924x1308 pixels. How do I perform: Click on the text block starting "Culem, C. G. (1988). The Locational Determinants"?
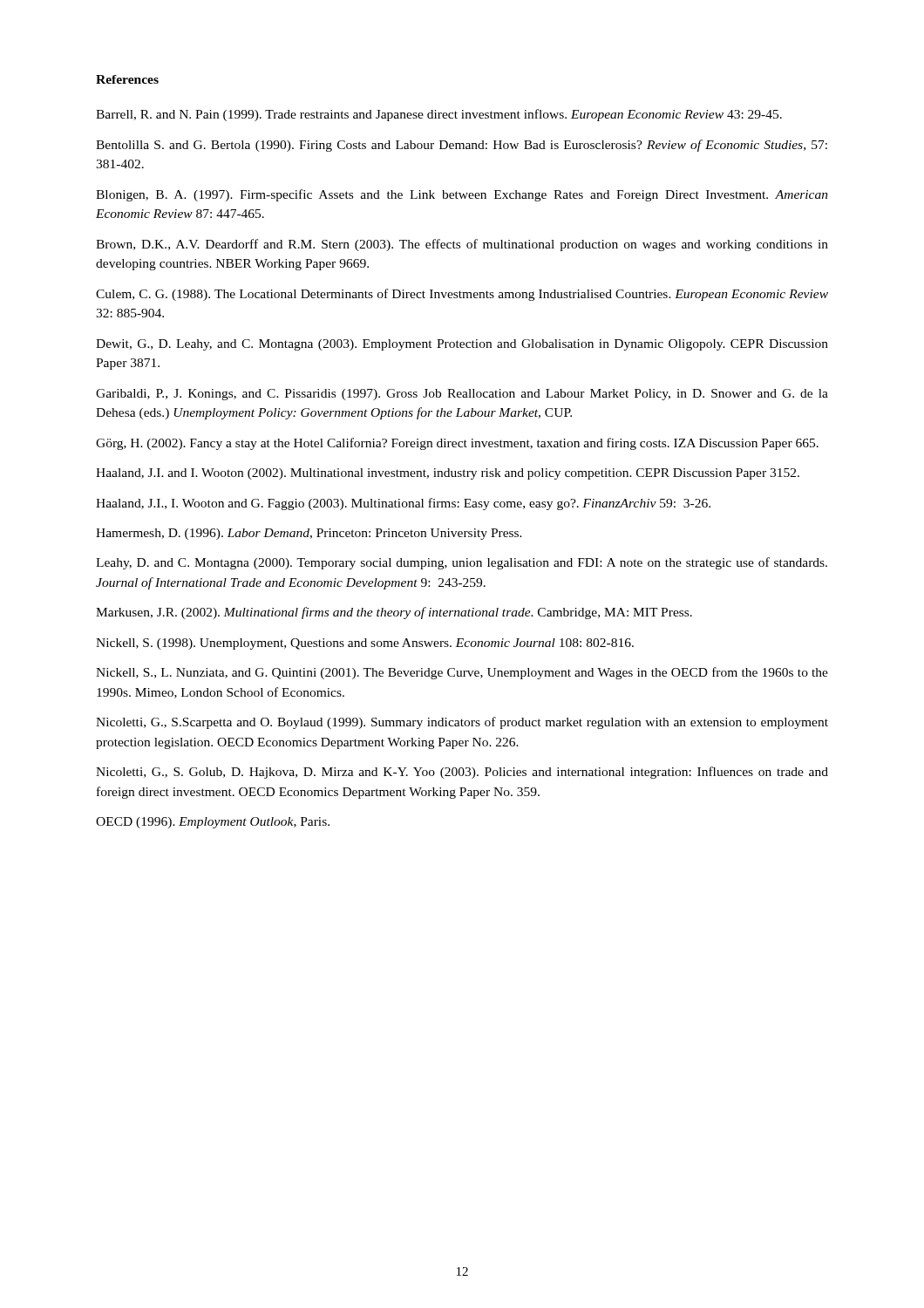[x=462, y=303]
